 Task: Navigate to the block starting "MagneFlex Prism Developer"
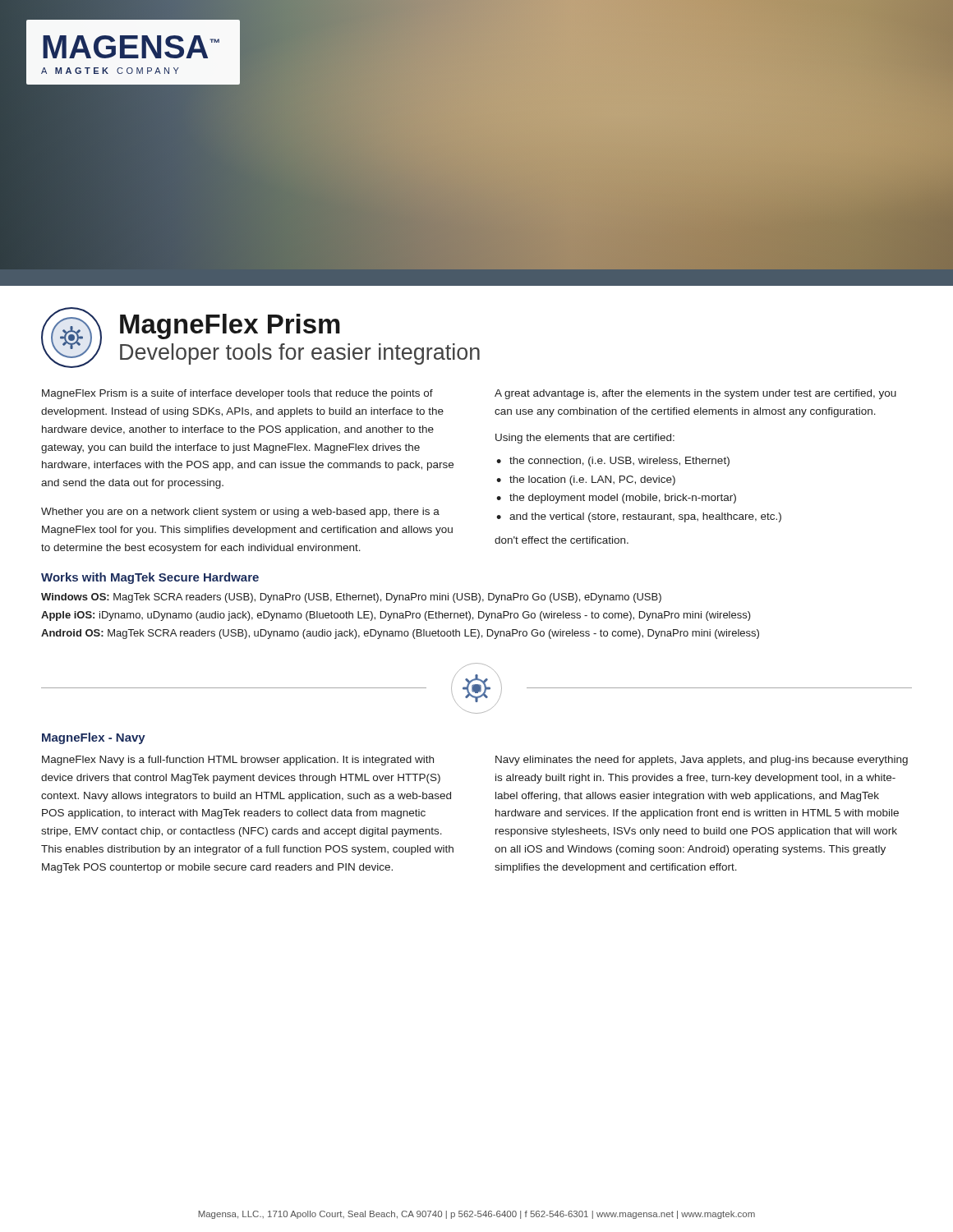click(261, 338)
